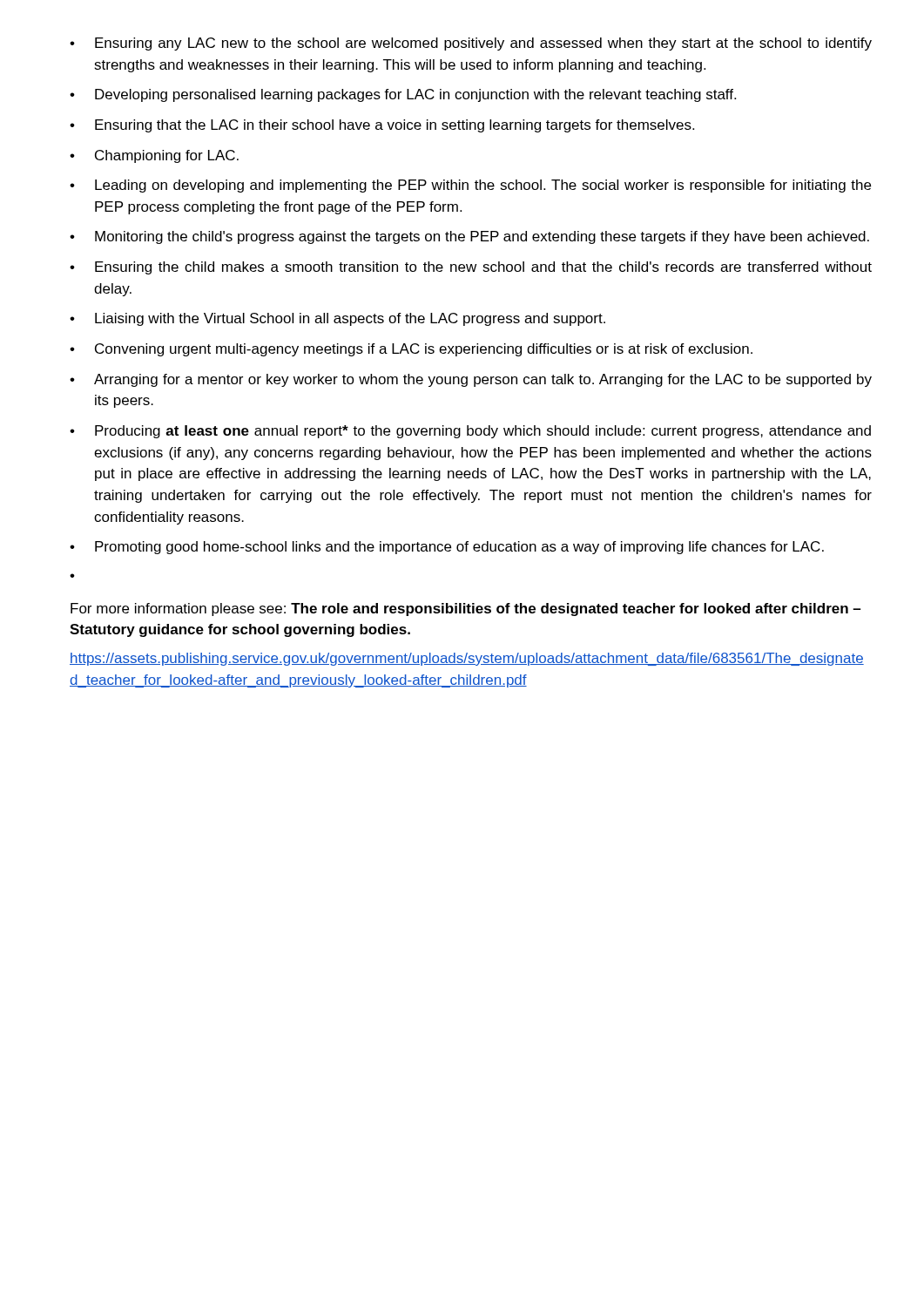Click the passage that begins "• Ensuring the child makes"
The width and height of the screenshot is (924, 1307).
[471, 279]
